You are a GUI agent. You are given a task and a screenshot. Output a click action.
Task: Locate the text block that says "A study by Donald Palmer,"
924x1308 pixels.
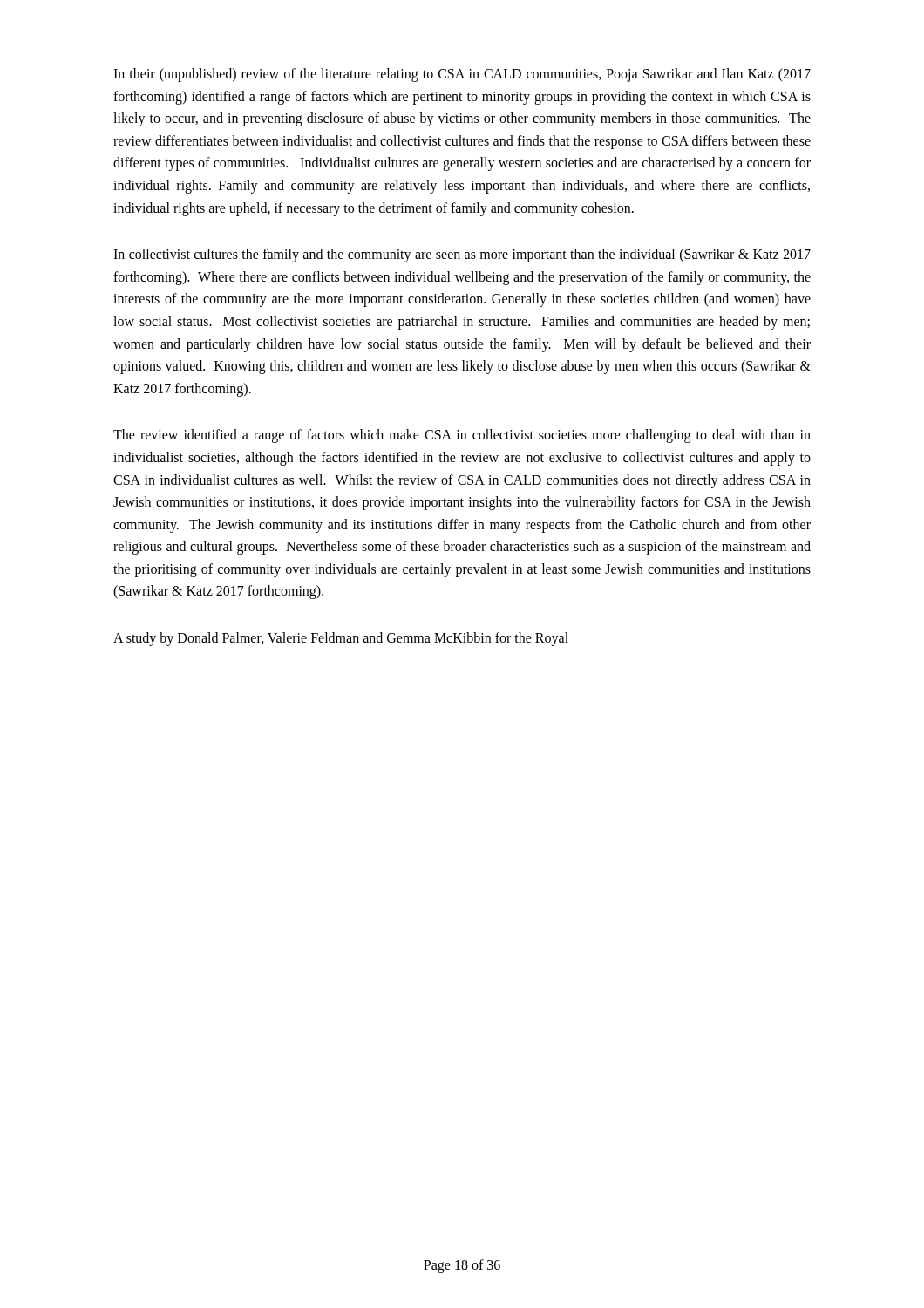[341, 638]
